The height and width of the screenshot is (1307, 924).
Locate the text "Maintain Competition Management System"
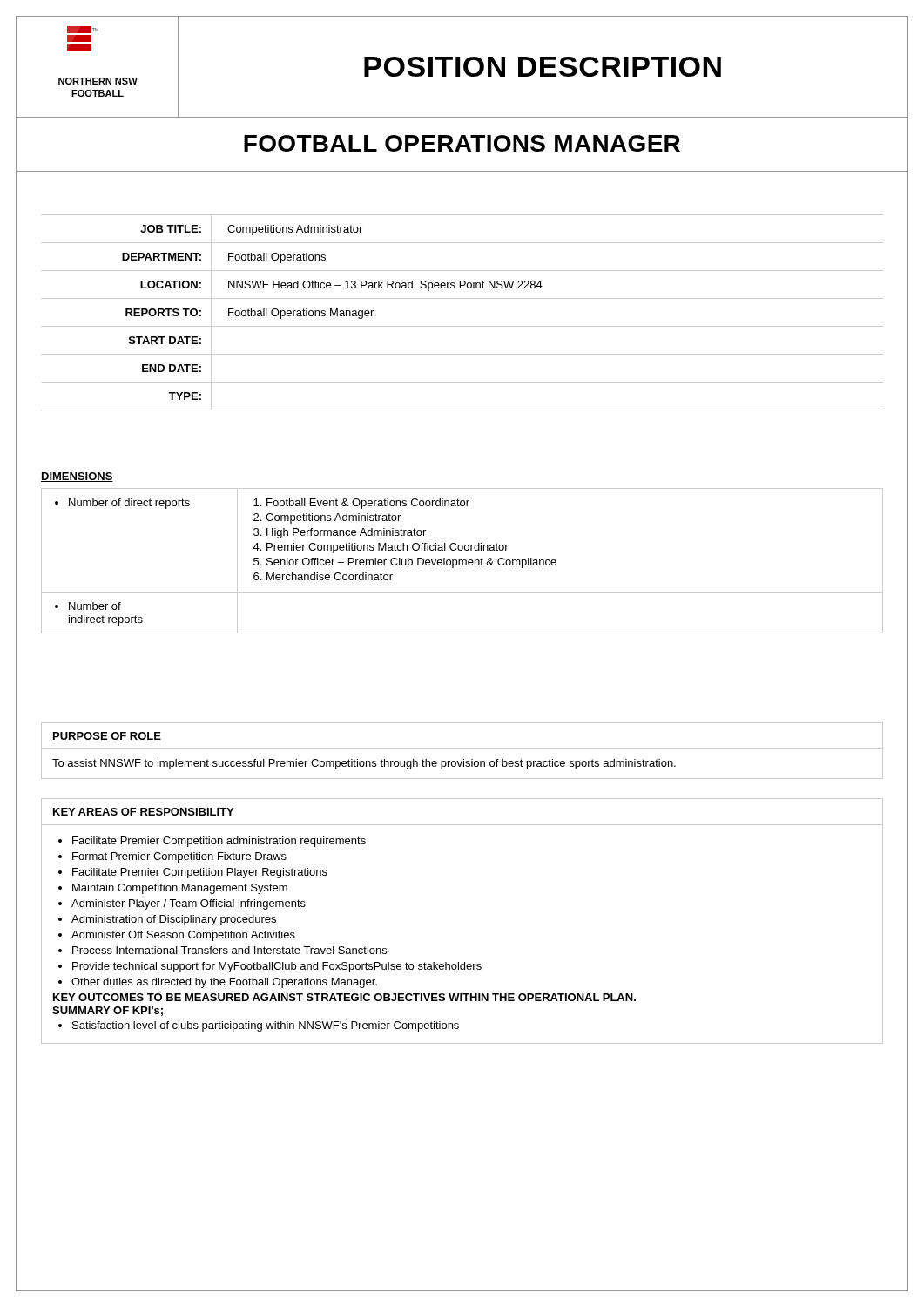180,887
